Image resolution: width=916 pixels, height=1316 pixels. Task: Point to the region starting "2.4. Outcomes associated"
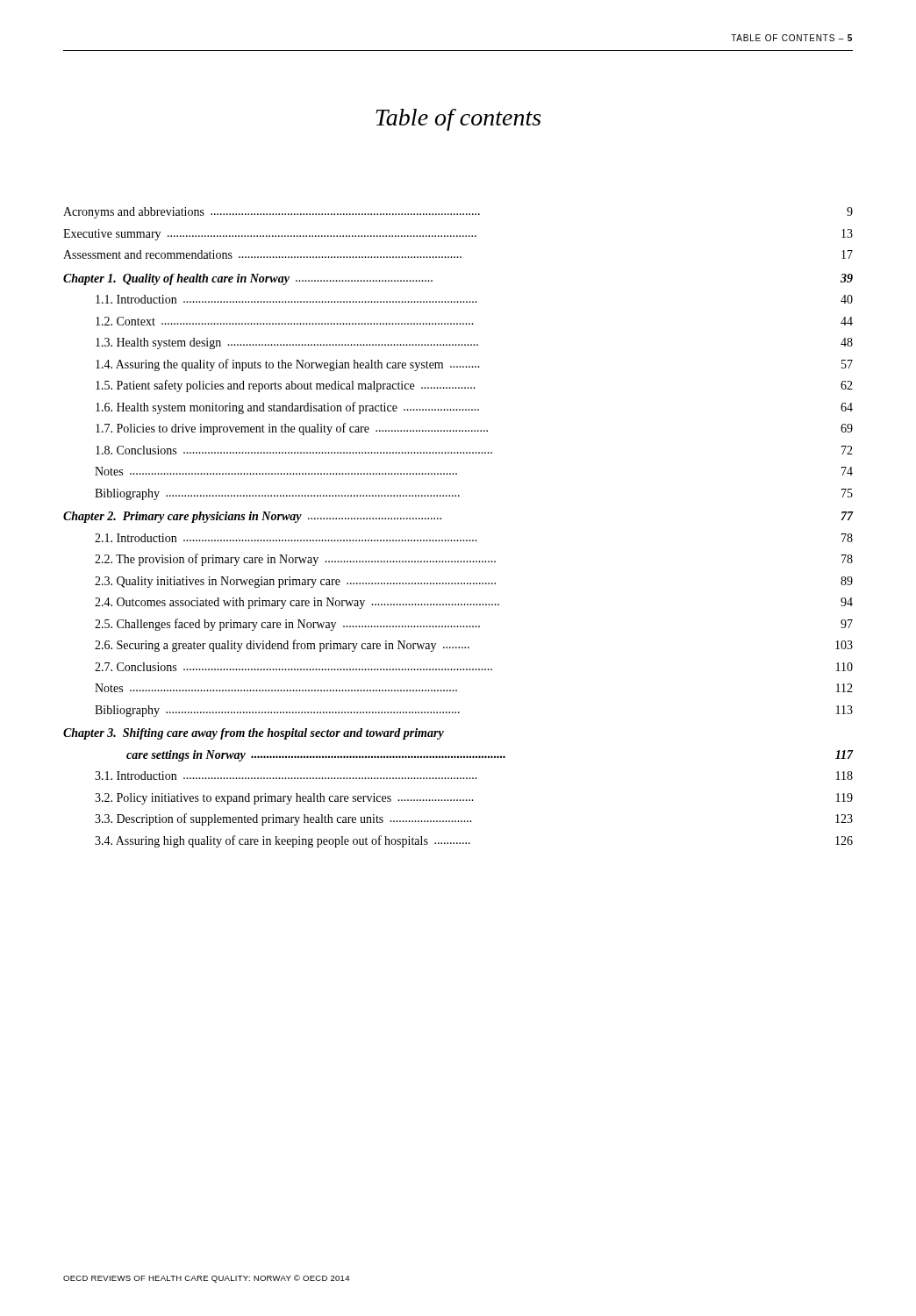(x=474, y=603)
